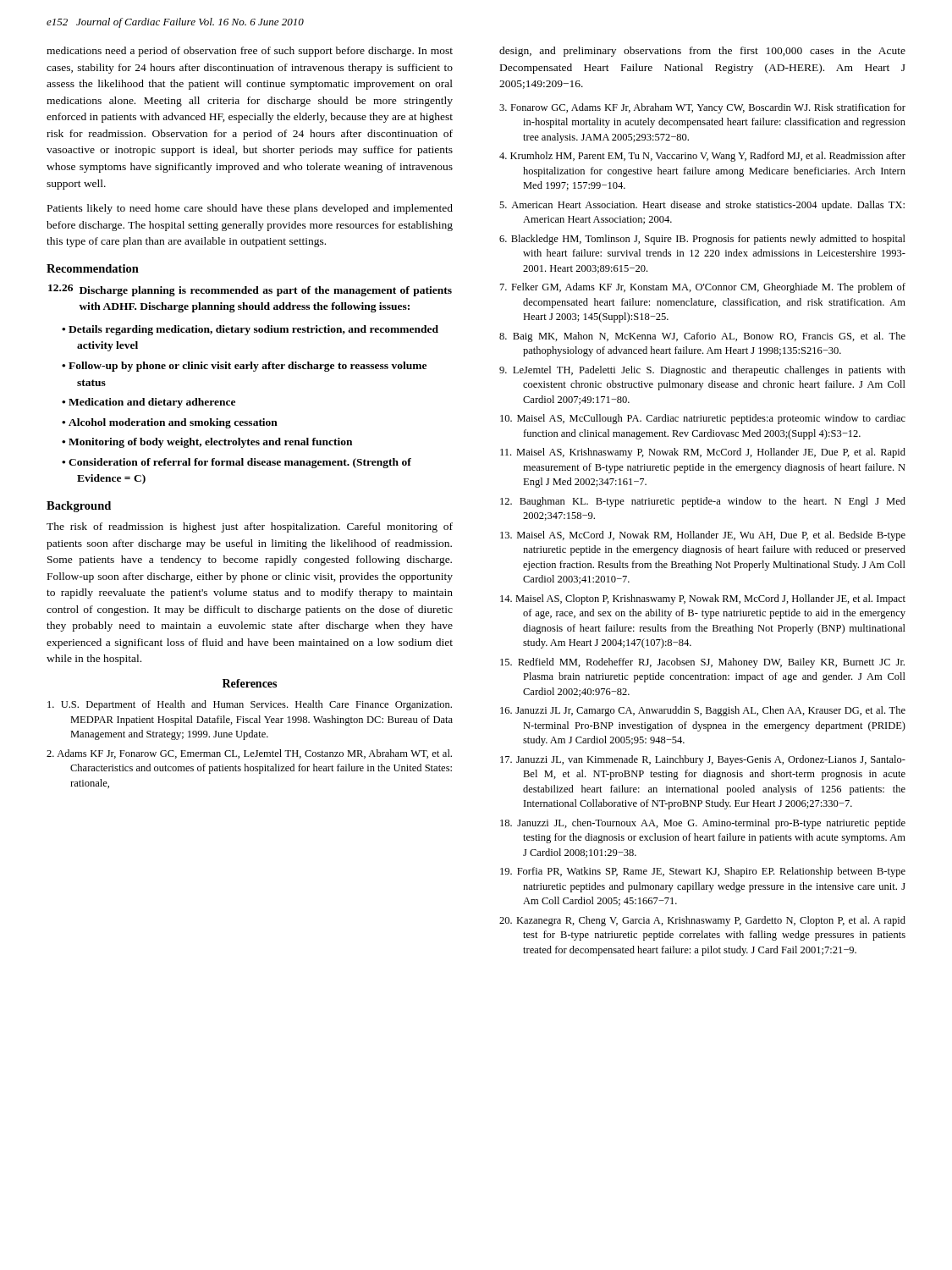
Task: Select the list item containing "20. Kazanegra R,"
Action: click(x=702, y=935)
